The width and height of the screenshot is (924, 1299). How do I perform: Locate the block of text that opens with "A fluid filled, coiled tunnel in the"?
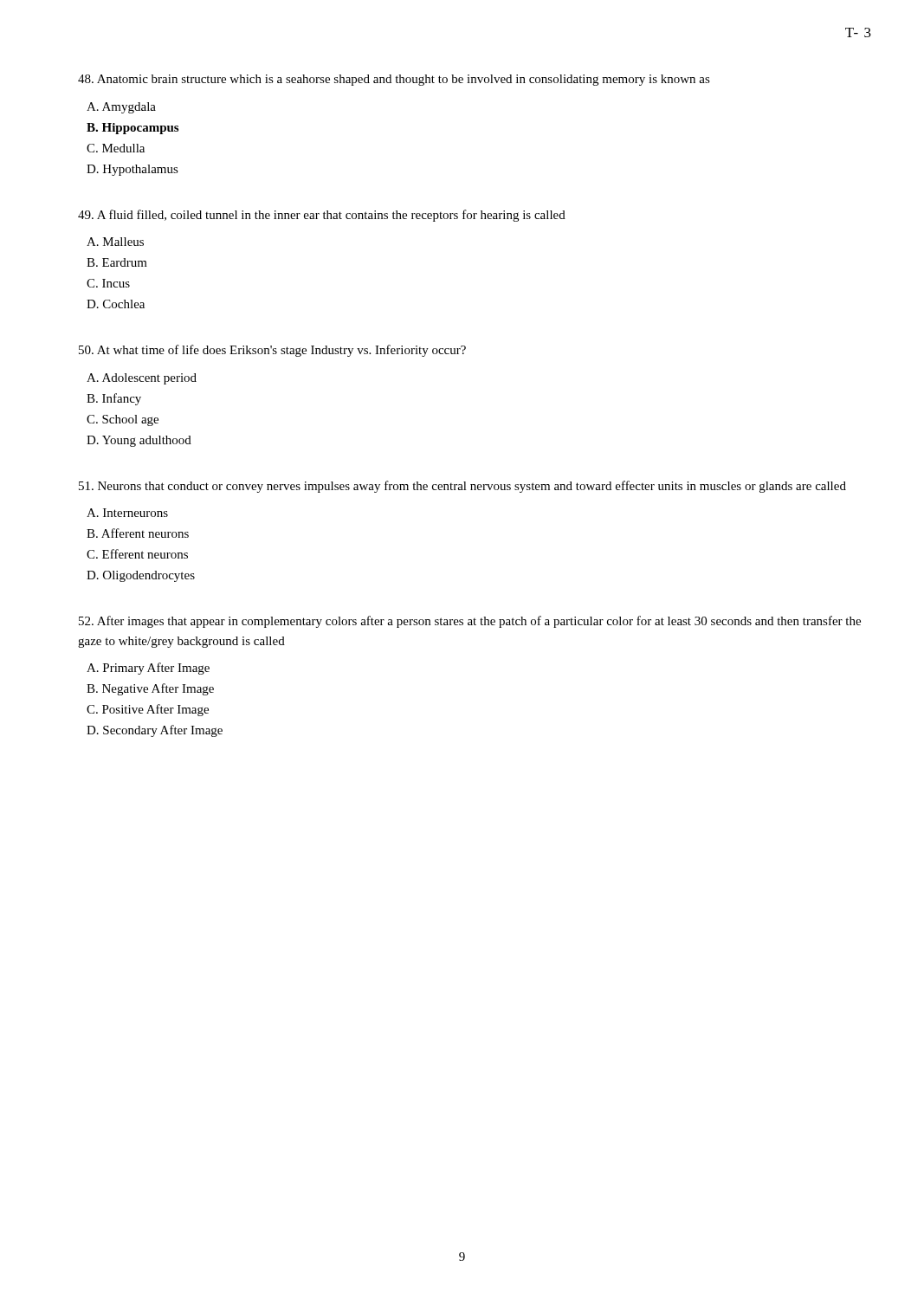(322, 214)
